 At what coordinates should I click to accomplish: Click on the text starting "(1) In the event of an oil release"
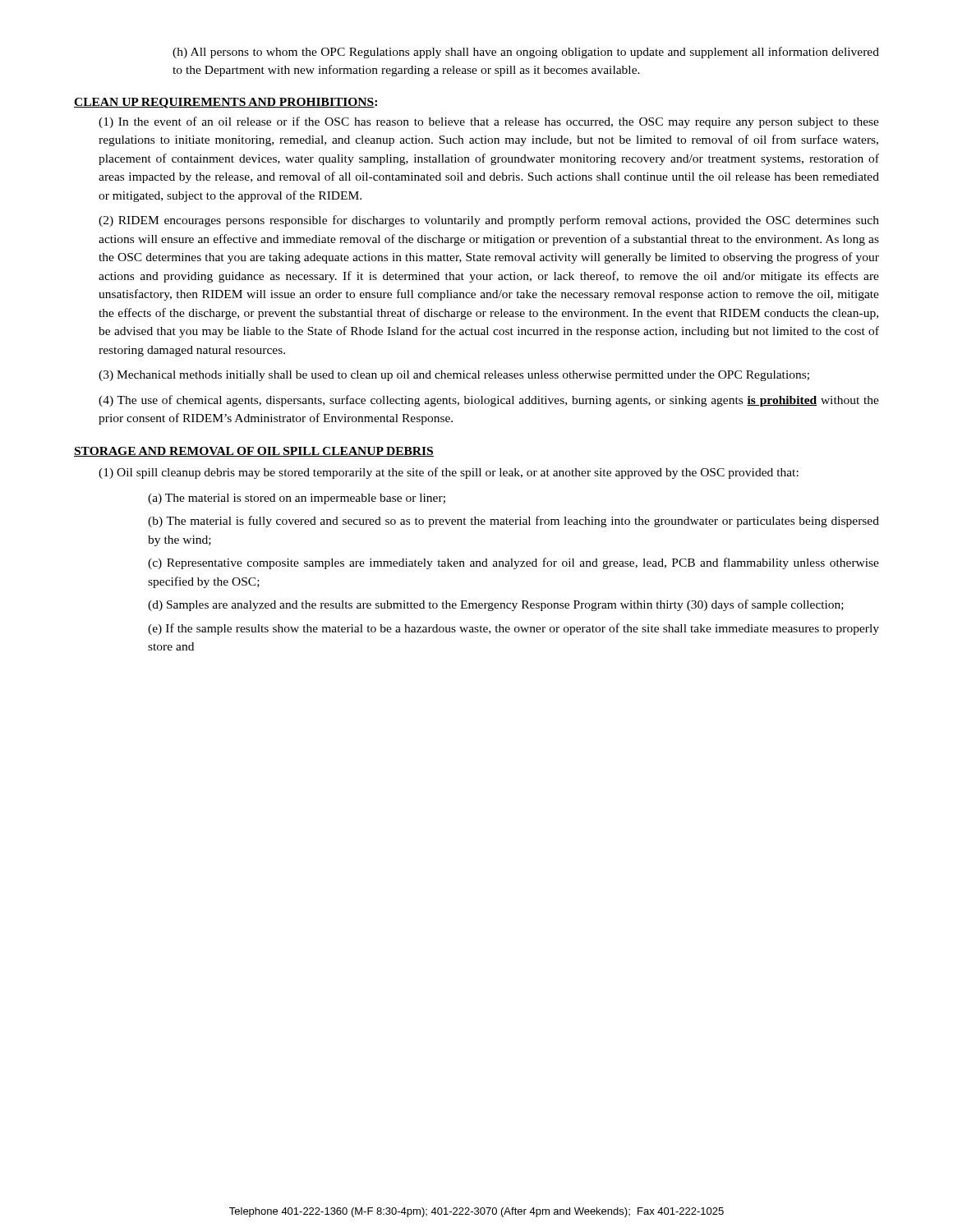tap(489, 158)
